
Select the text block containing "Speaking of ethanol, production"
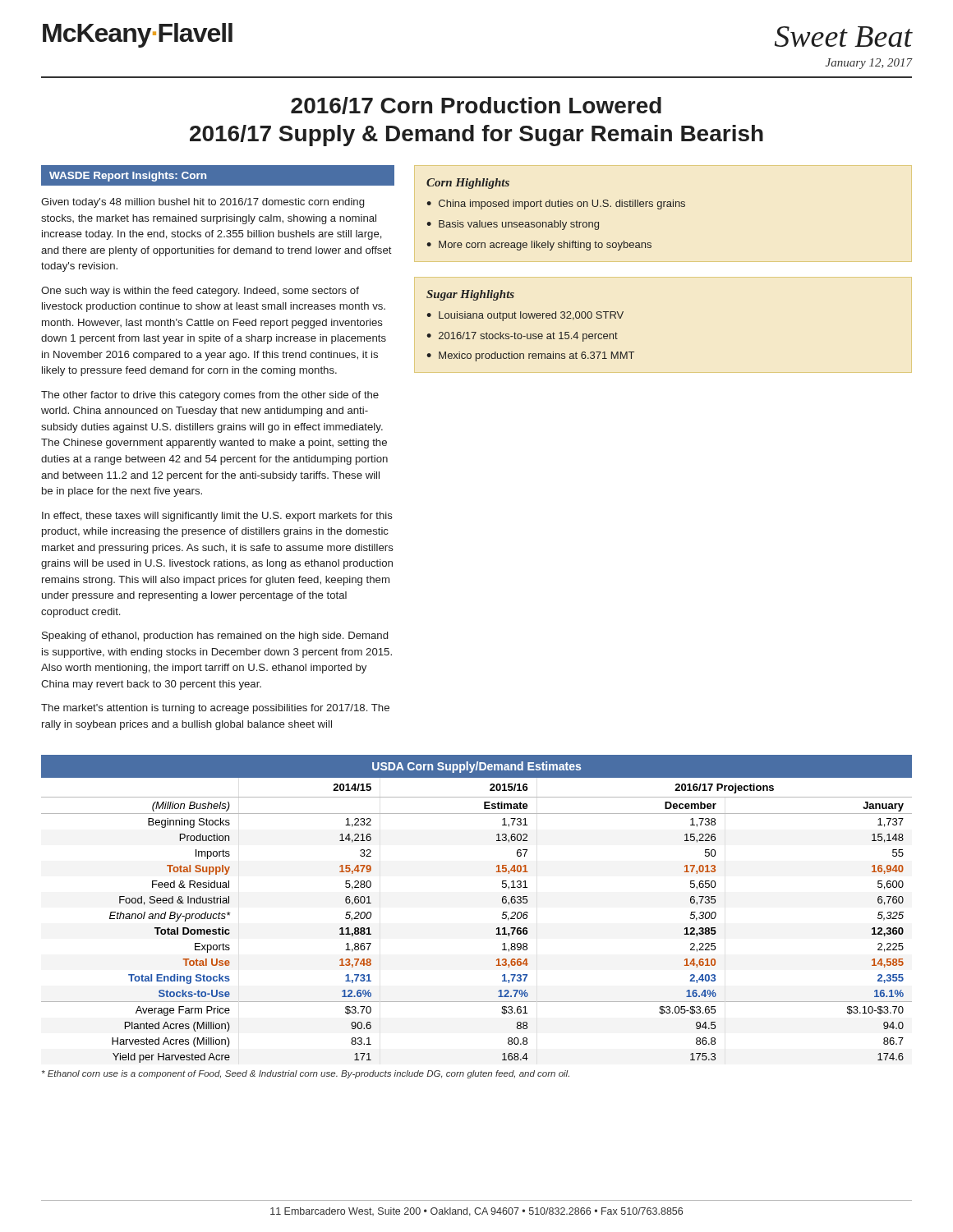click(217, 660)
